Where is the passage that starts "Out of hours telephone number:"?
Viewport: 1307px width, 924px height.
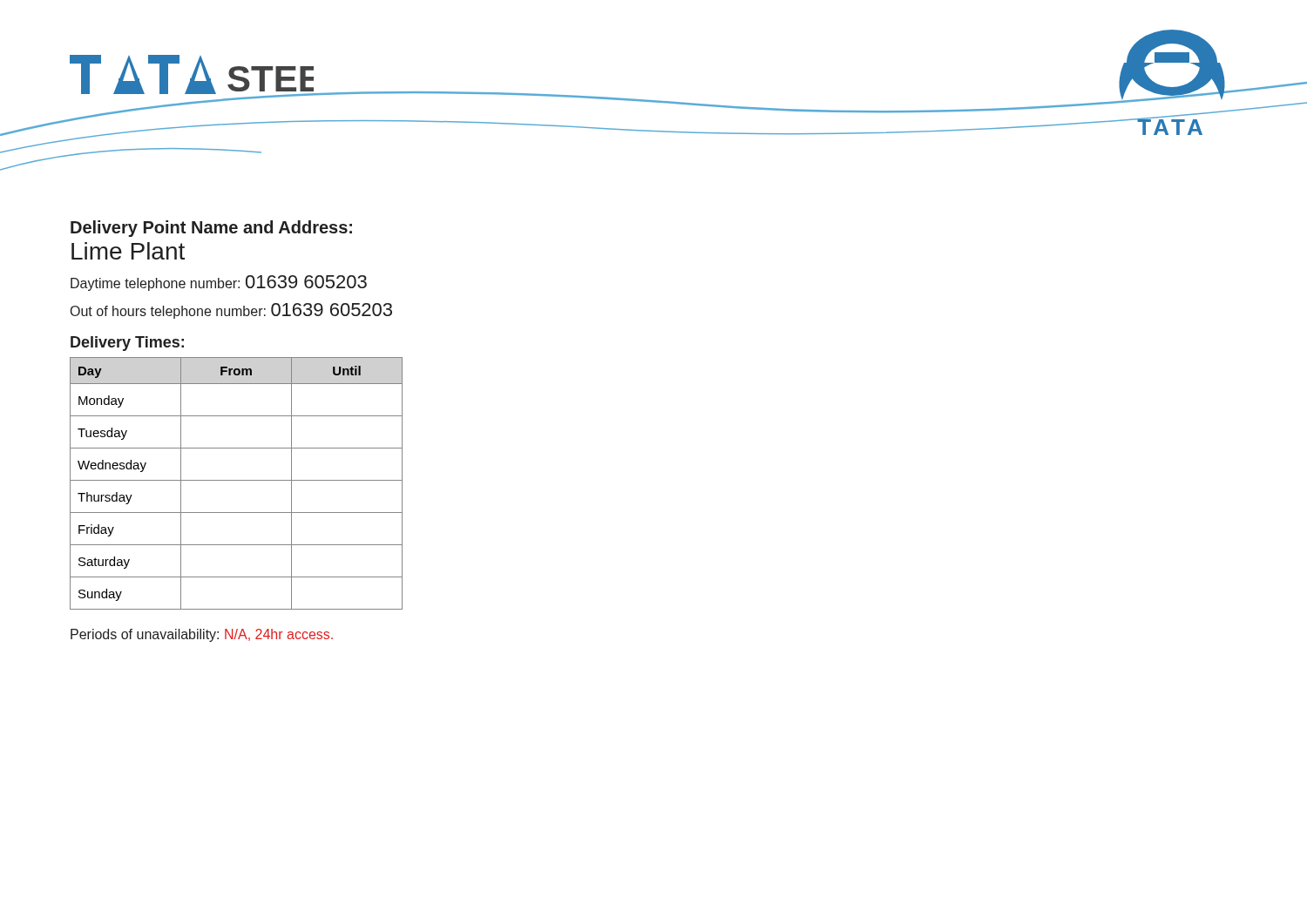pos(231,310)
